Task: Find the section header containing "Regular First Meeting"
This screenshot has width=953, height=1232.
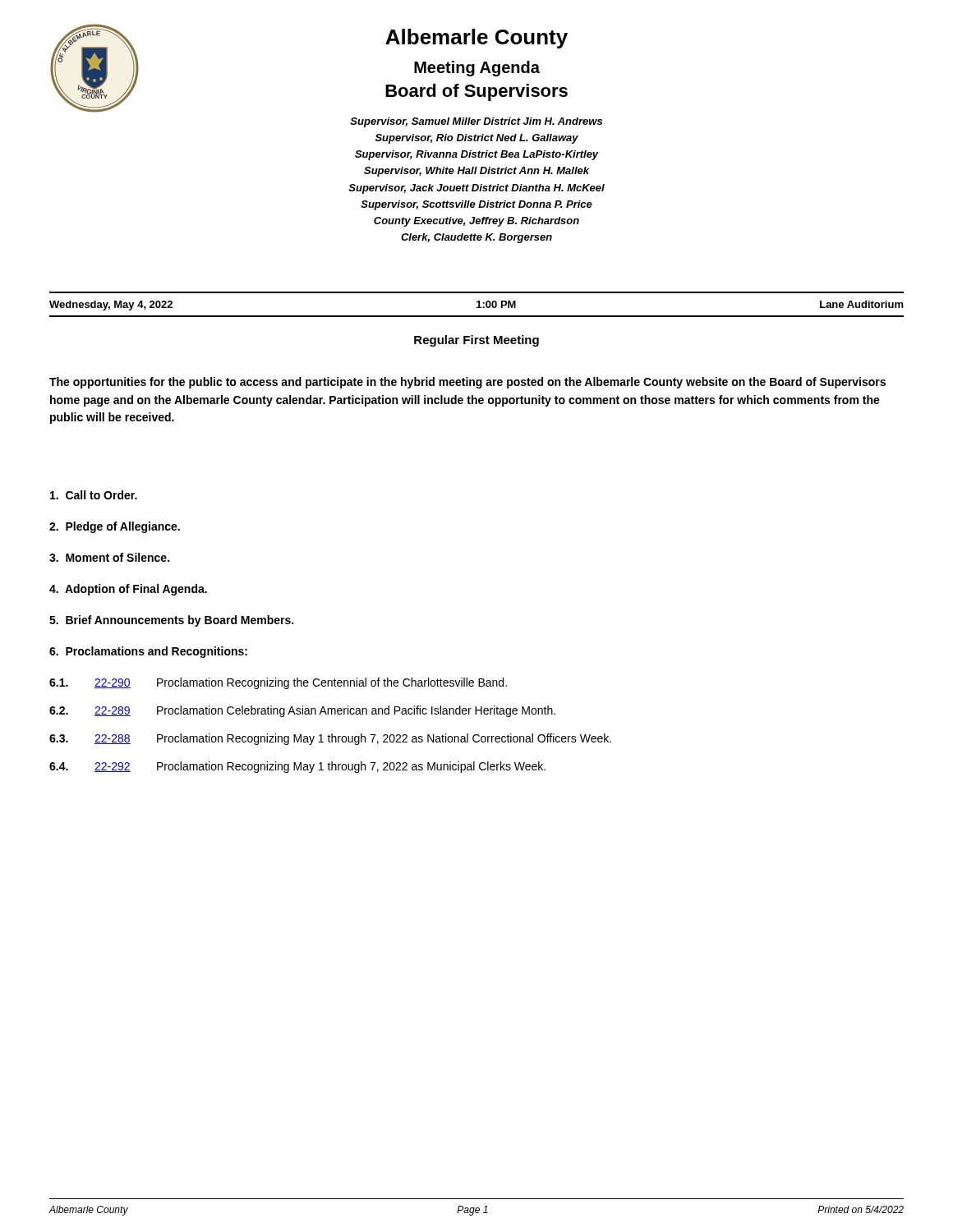Action: [476, 340]
